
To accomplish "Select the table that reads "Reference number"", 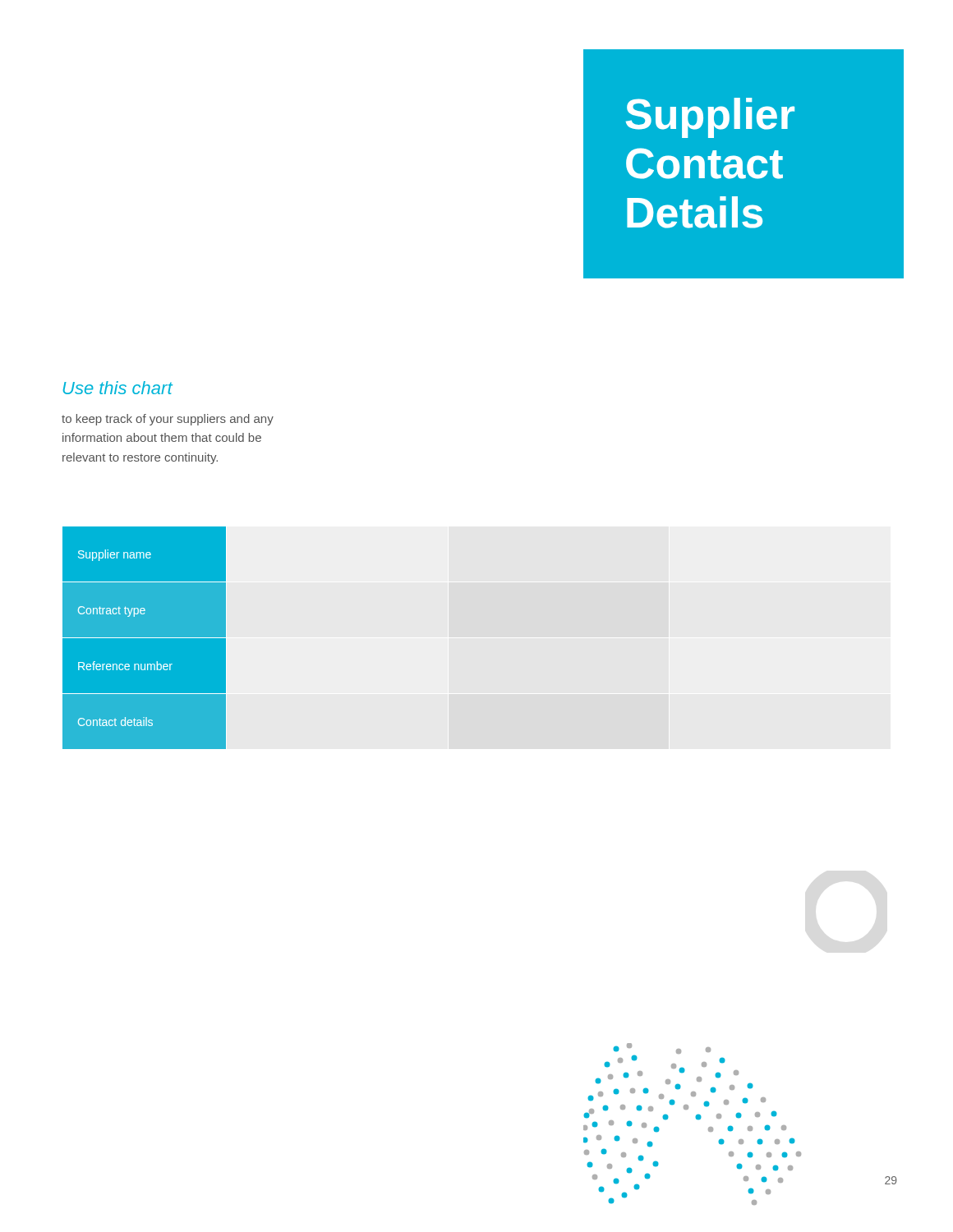I will click(x=476, y=638).
